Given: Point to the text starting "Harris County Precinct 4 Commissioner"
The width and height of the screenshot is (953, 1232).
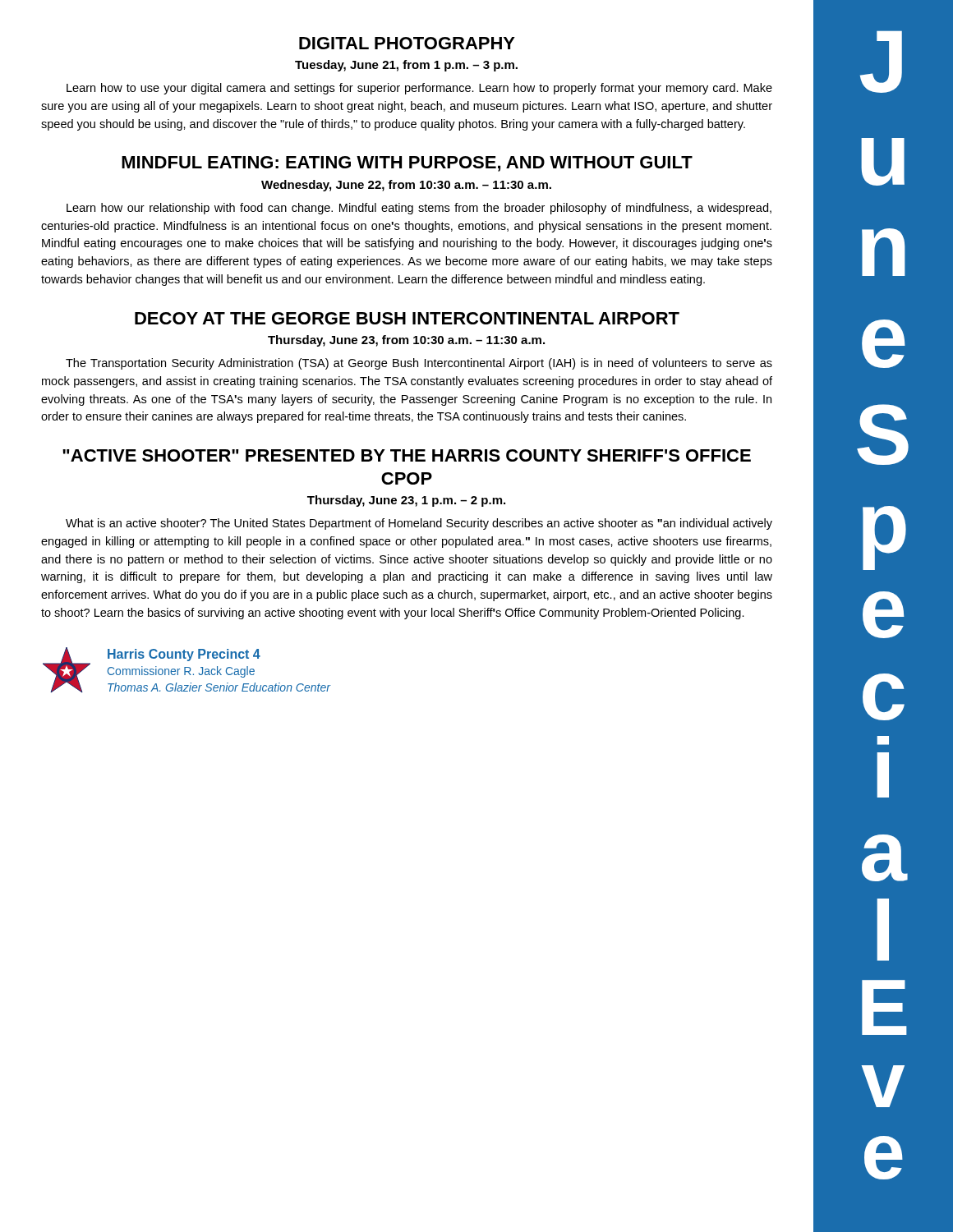Looking at the screenshot, I should tap(218, 671).
